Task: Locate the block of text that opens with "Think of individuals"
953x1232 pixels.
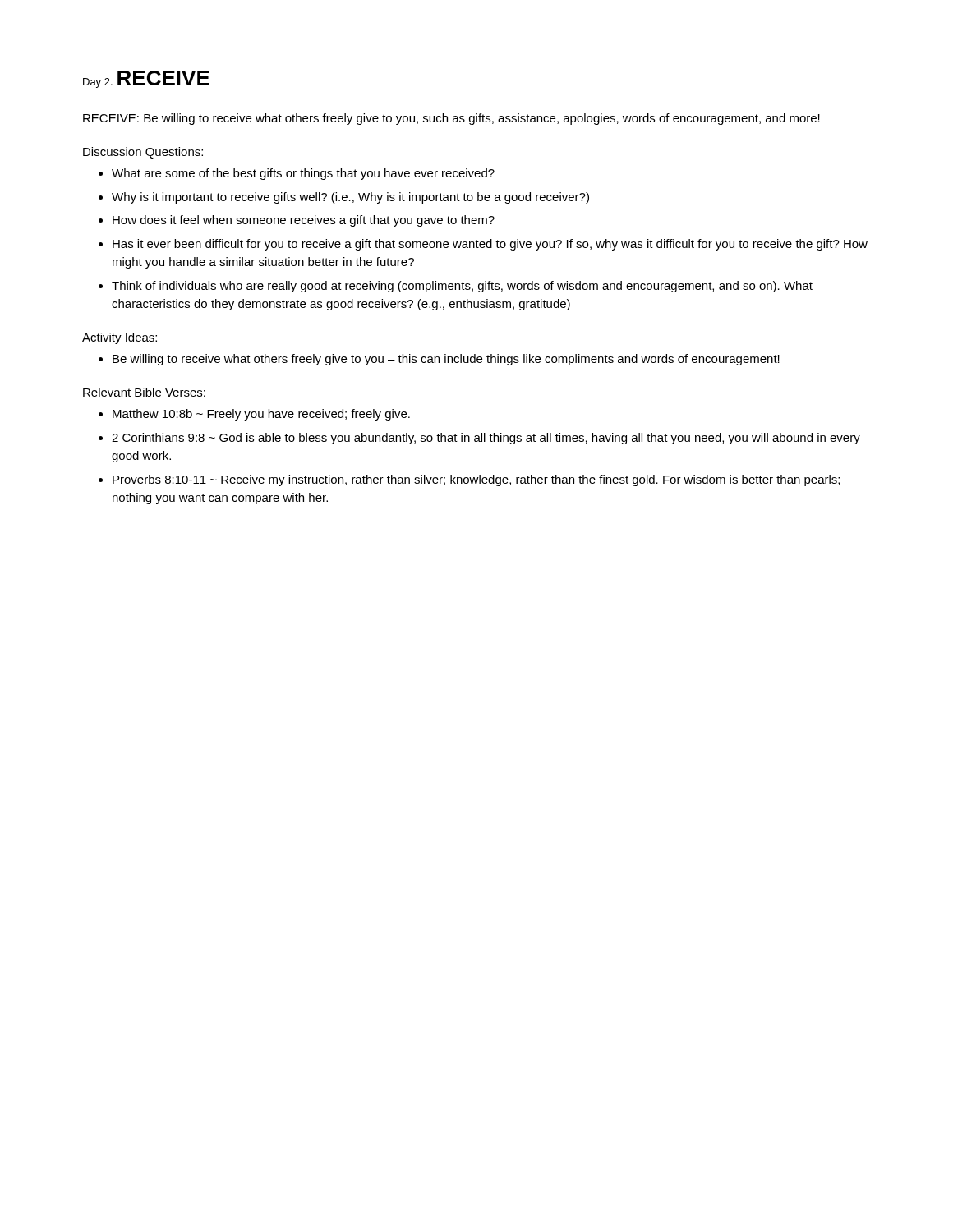Action: pos(462,294)
